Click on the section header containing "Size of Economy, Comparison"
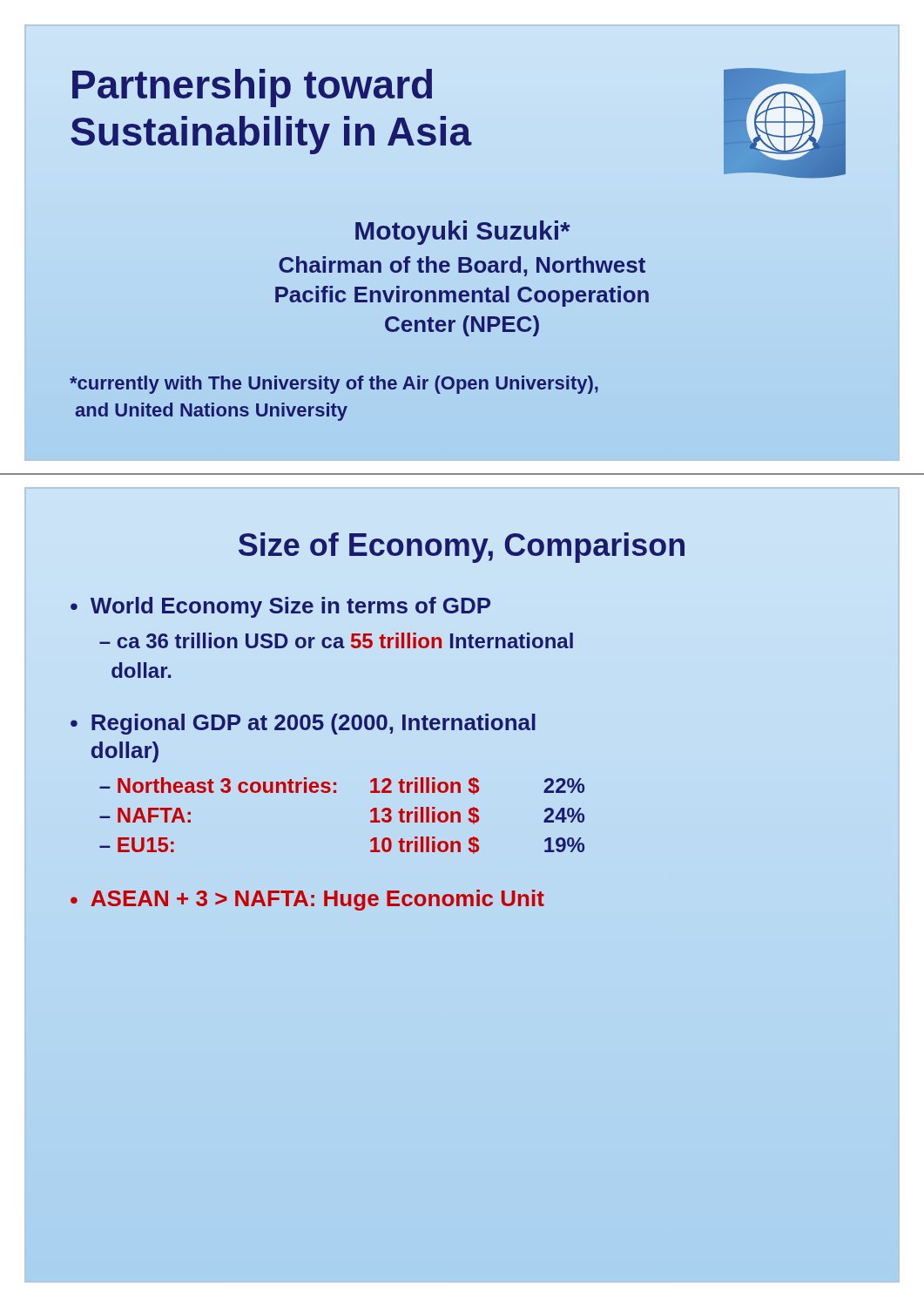This screenshot has height=1307, width=924. point(462,545)
